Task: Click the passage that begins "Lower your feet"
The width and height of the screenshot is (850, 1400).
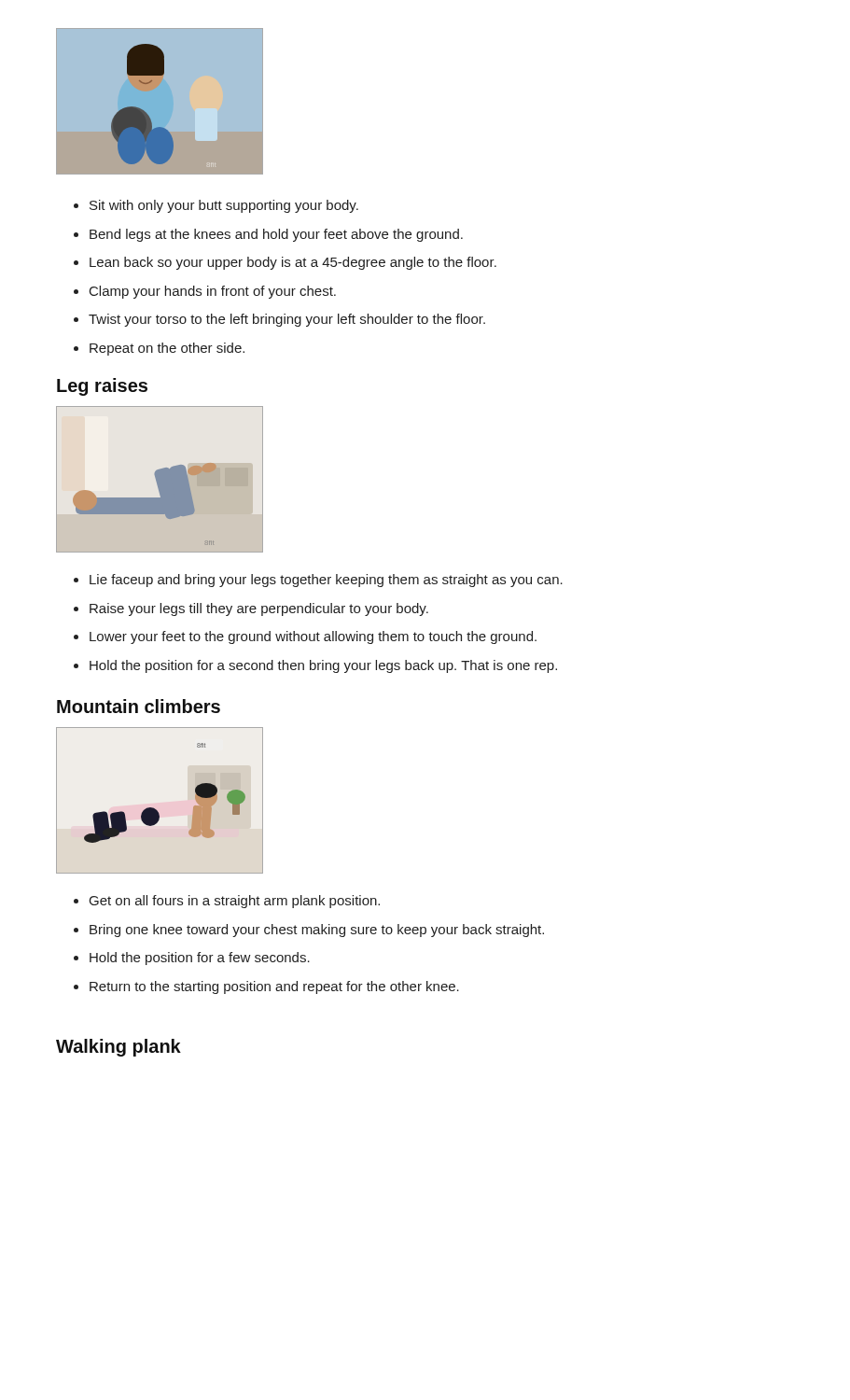Action: pyautogui.click(x=430, y=637)
